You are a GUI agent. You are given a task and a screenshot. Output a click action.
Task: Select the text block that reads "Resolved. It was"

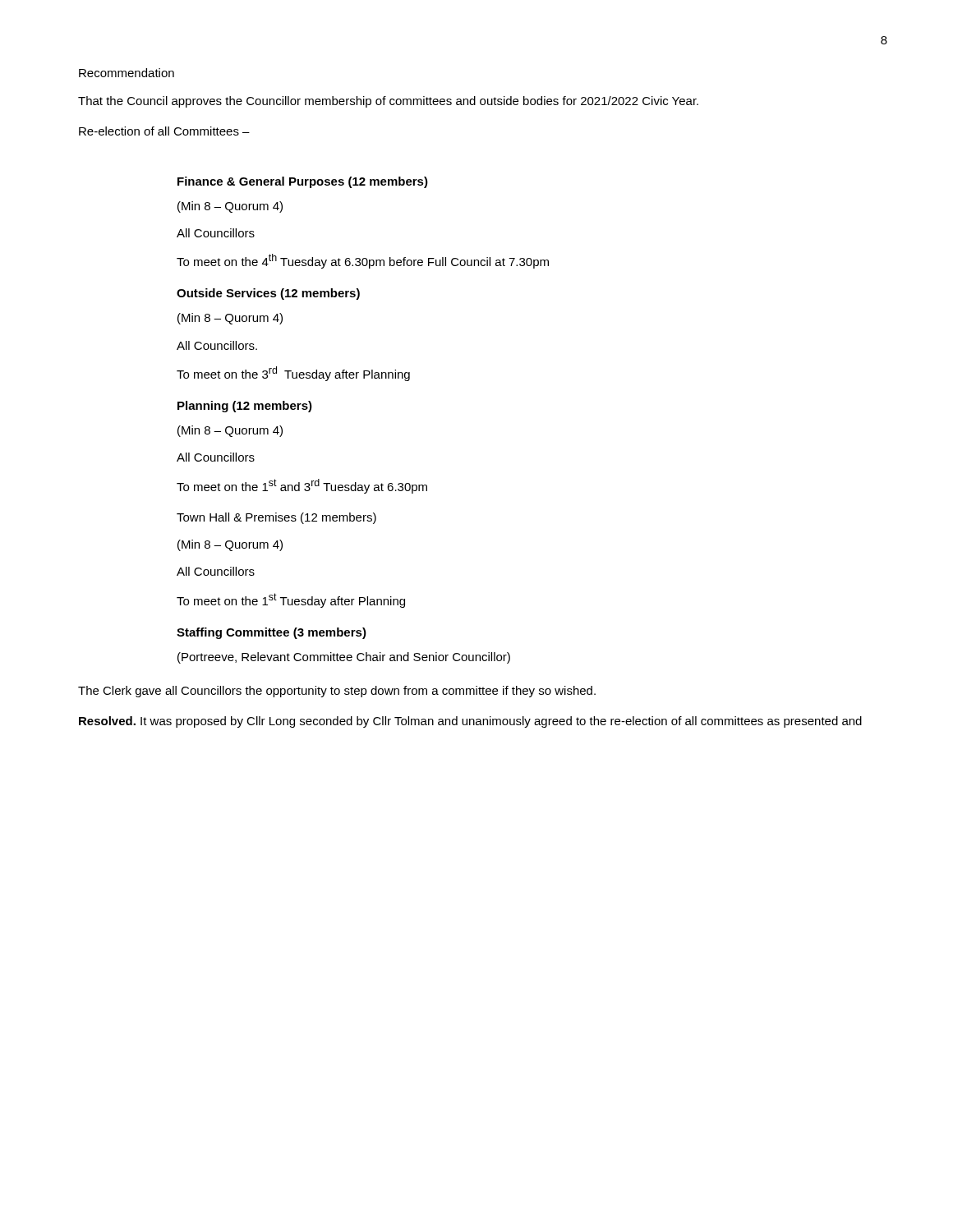[x=470, y=721]
